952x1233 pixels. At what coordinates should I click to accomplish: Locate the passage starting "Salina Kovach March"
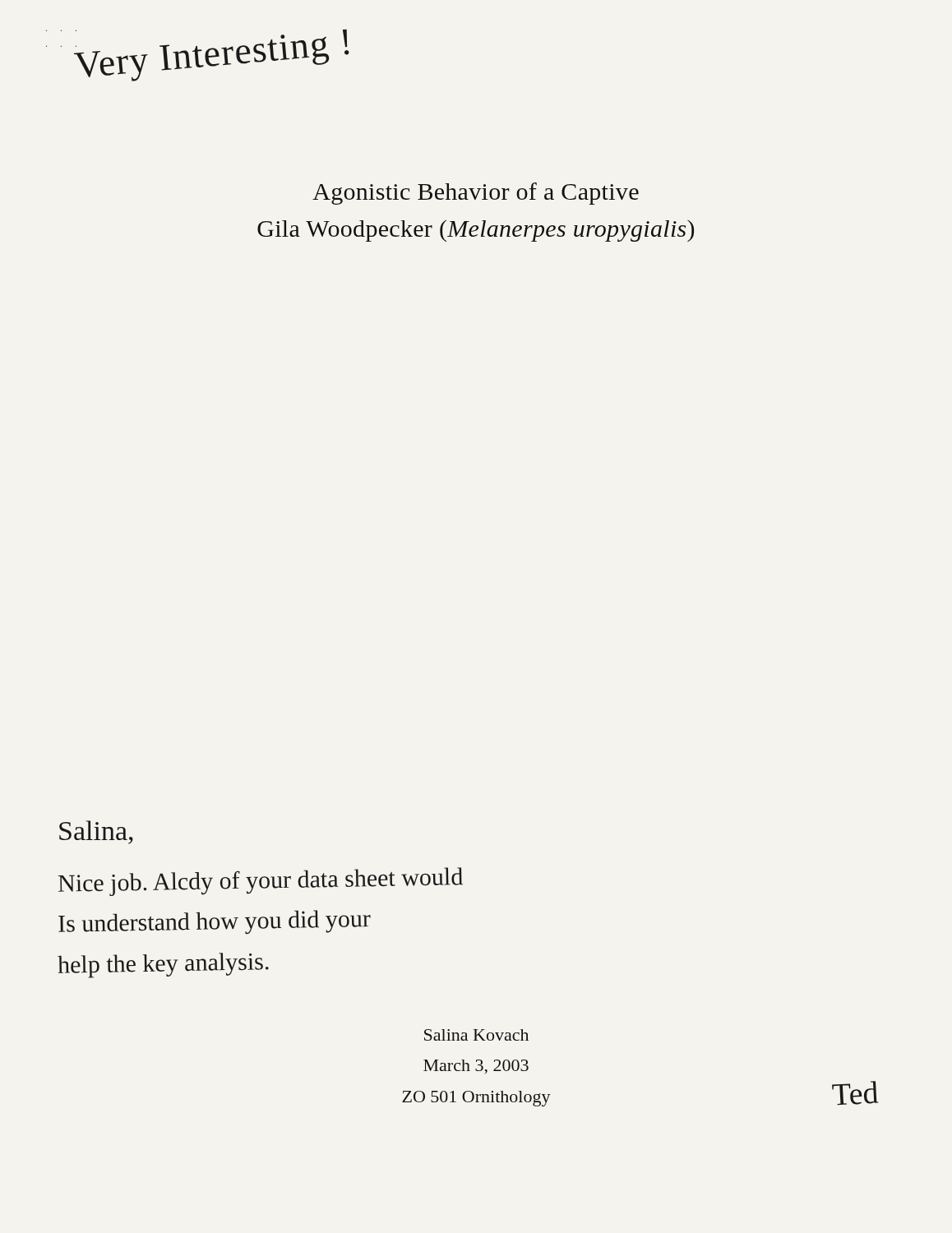[x=476, y=1065]
